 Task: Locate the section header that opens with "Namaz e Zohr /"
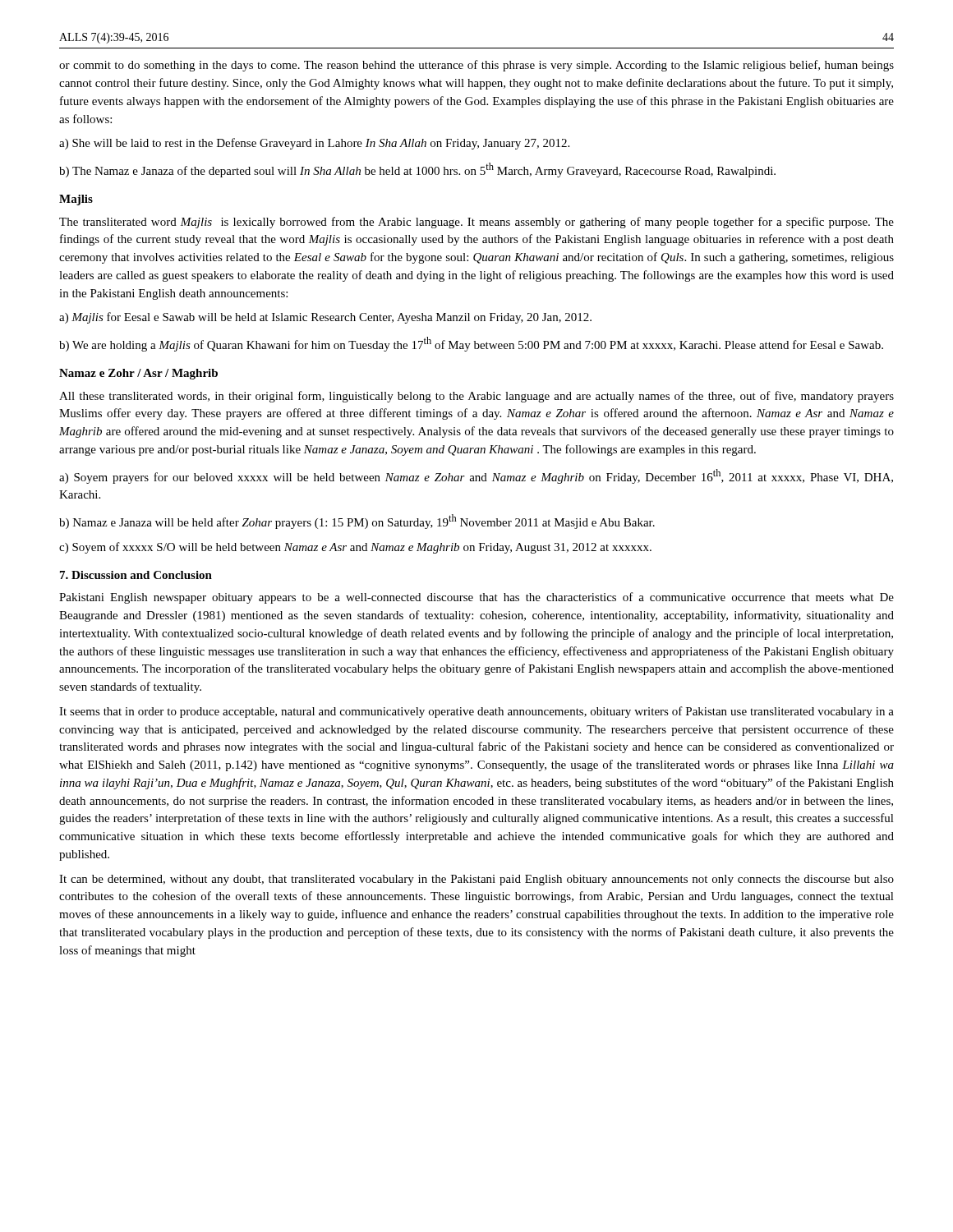coord(139,373)
